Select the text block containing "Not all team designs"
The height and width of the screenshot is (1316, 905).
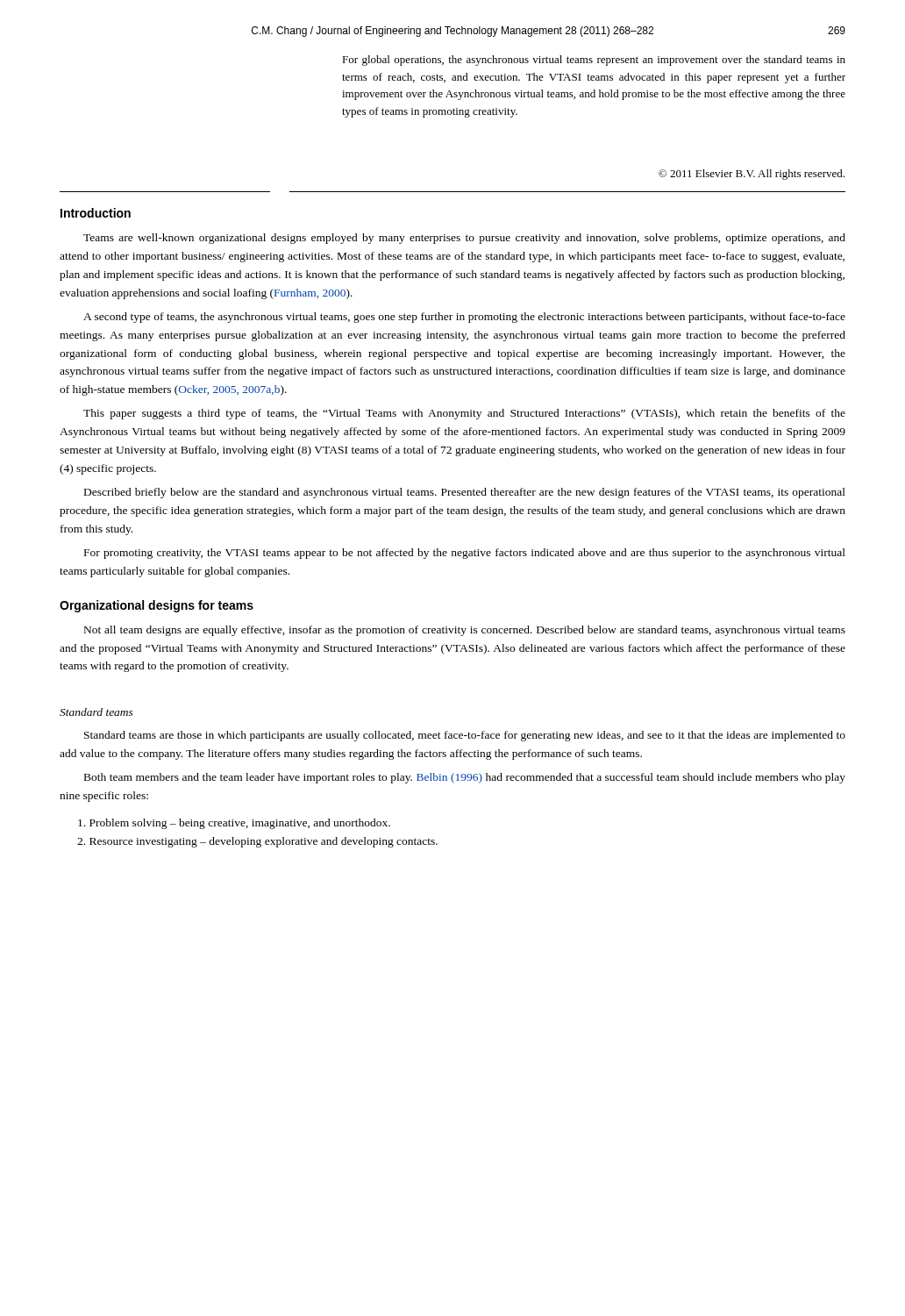click(x=452, y=648)
